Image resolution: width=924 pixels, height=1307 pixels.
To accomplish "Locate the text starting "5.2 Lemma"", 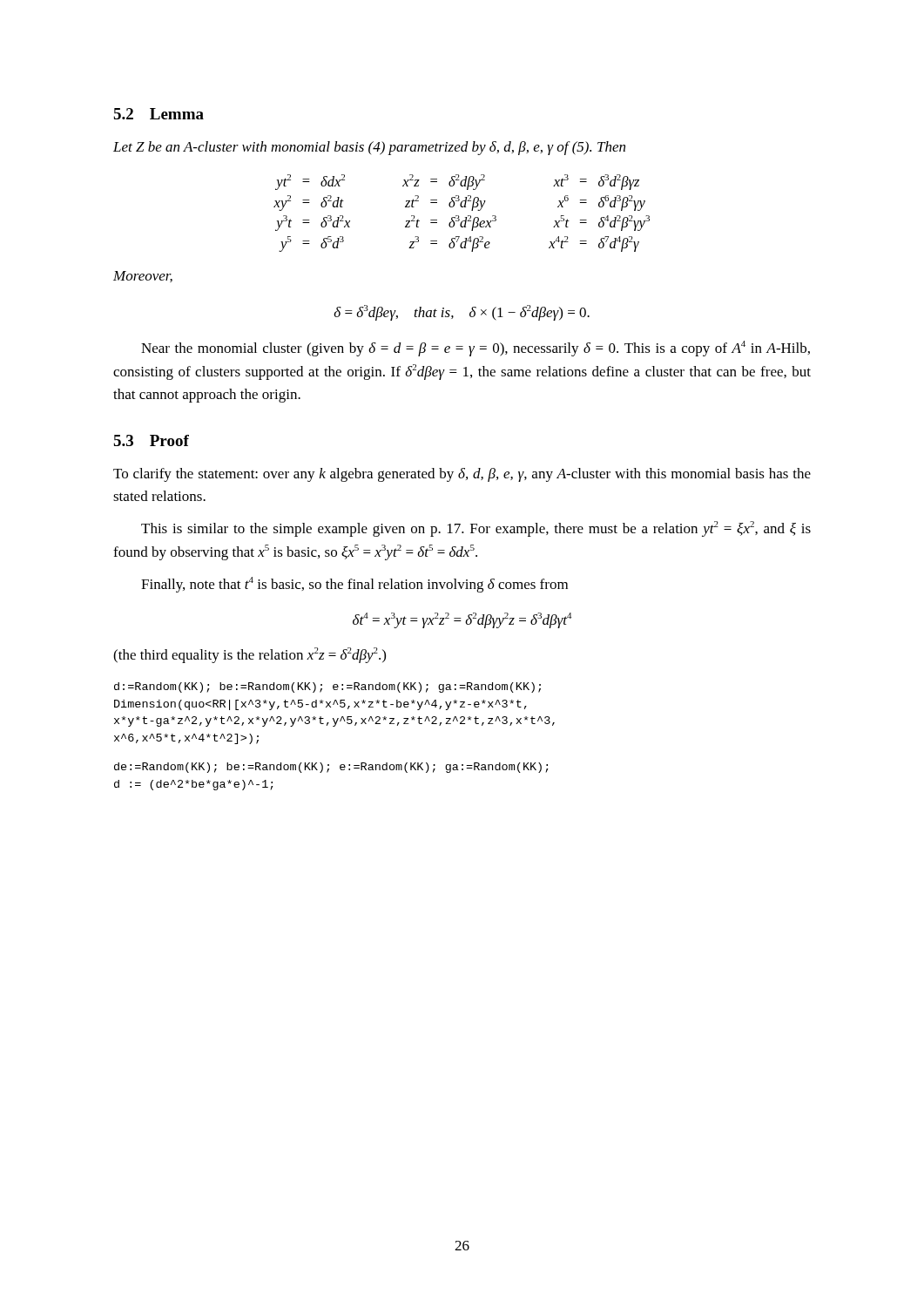I will pyautogui.click(x=159, y=114).
